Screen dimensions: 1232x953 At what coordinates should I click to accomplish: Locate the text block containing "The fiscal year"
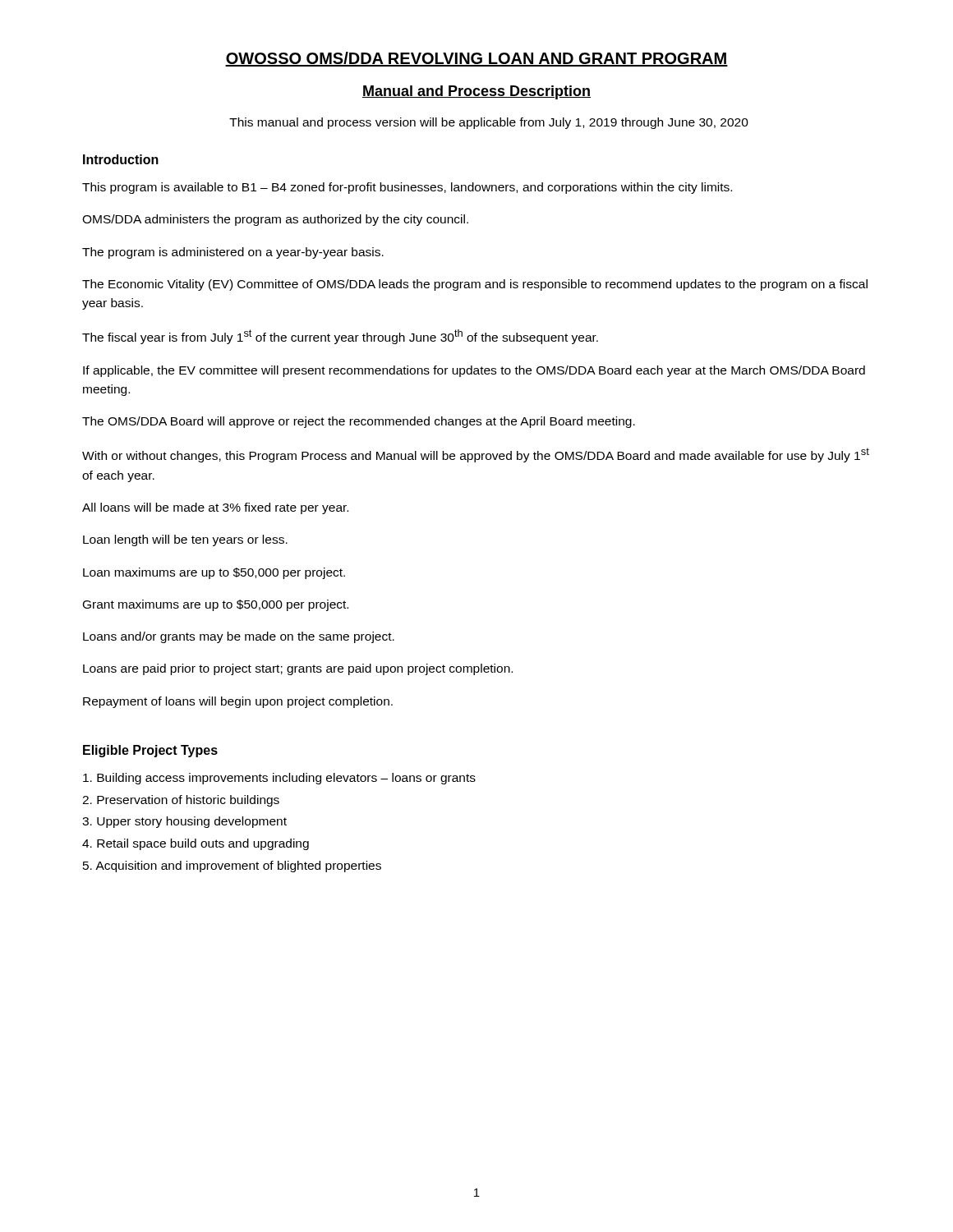pos(341,336)
